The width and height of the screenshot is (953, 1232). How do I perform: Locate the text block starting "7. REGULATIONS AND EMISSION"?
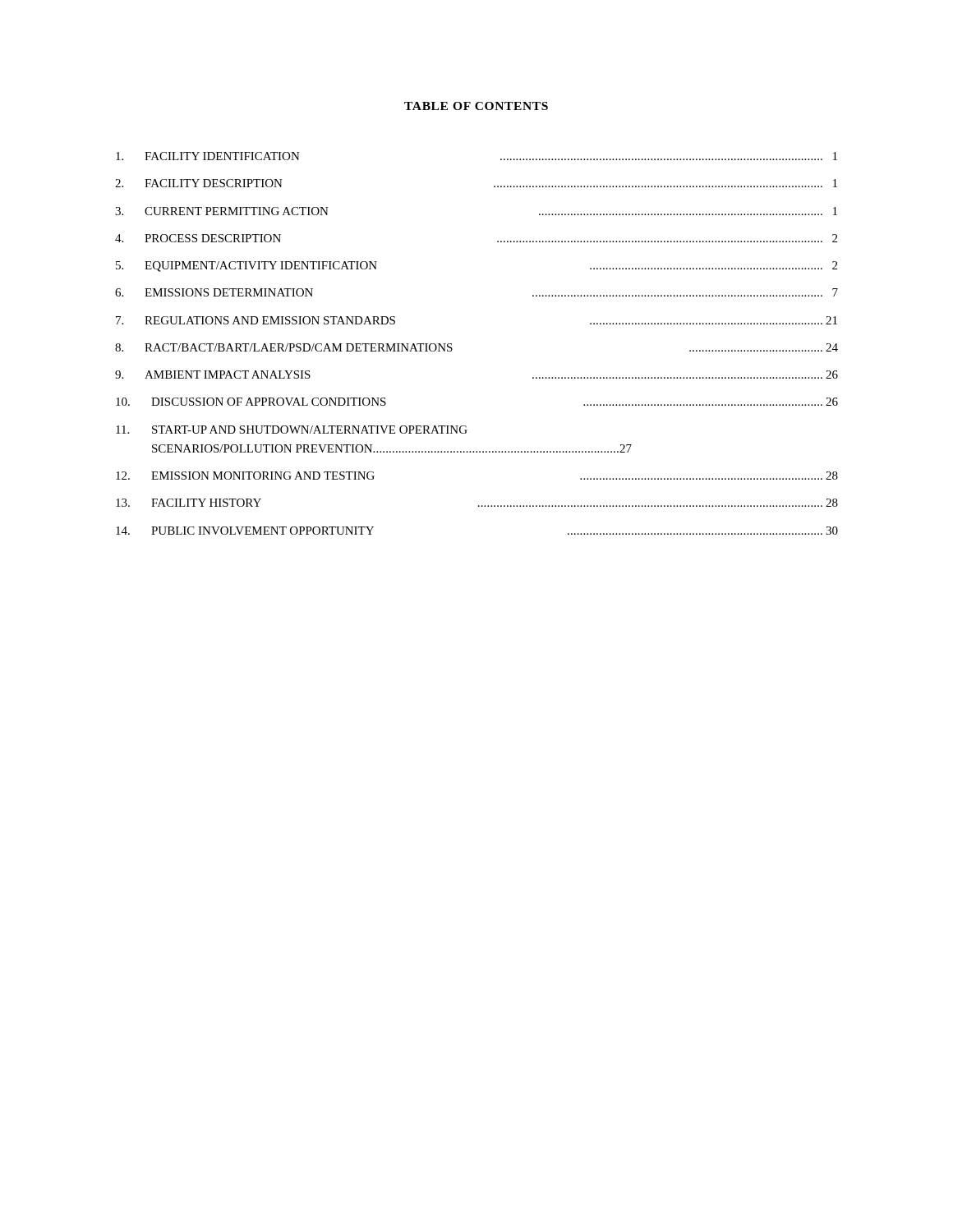(x=265, y=321)
